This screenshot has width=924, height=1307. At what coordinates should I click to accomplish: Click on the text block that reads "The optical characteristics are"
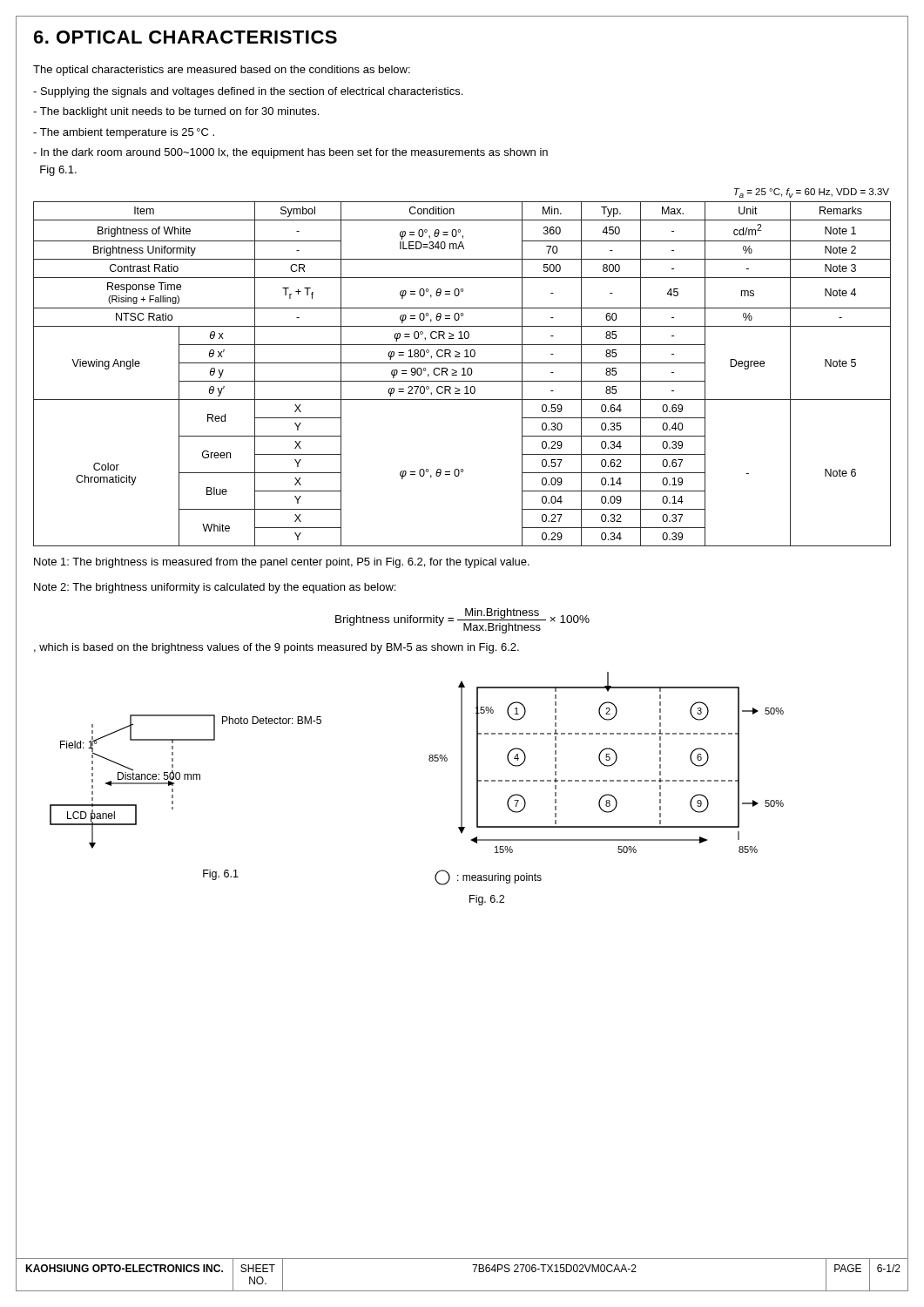point(222,69)
